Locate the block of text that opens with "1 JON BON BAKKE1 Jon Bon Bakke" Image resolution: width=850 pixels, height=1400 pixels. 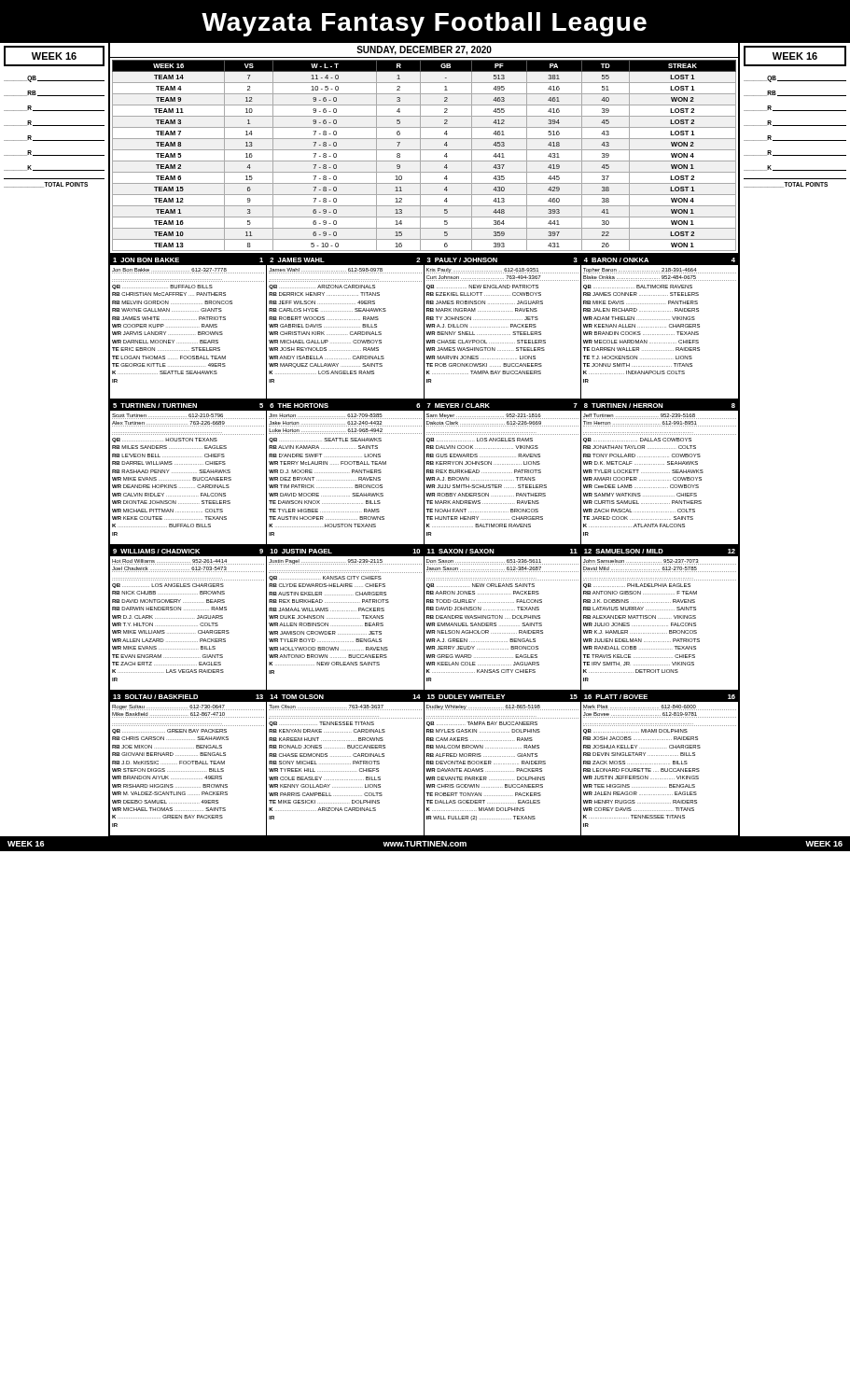(188, 320)
